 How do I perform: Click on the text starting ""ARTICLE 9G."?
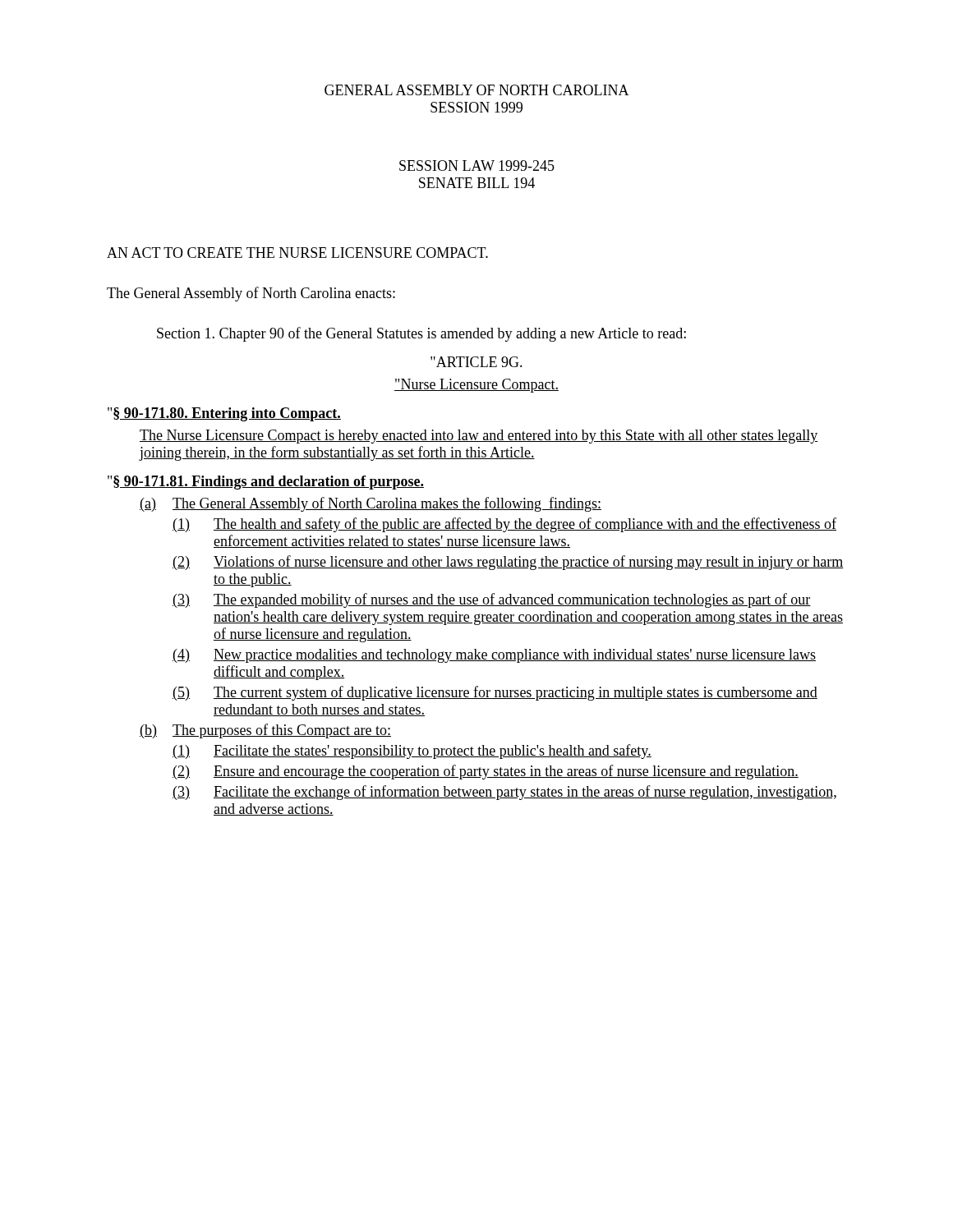point(476,362)
